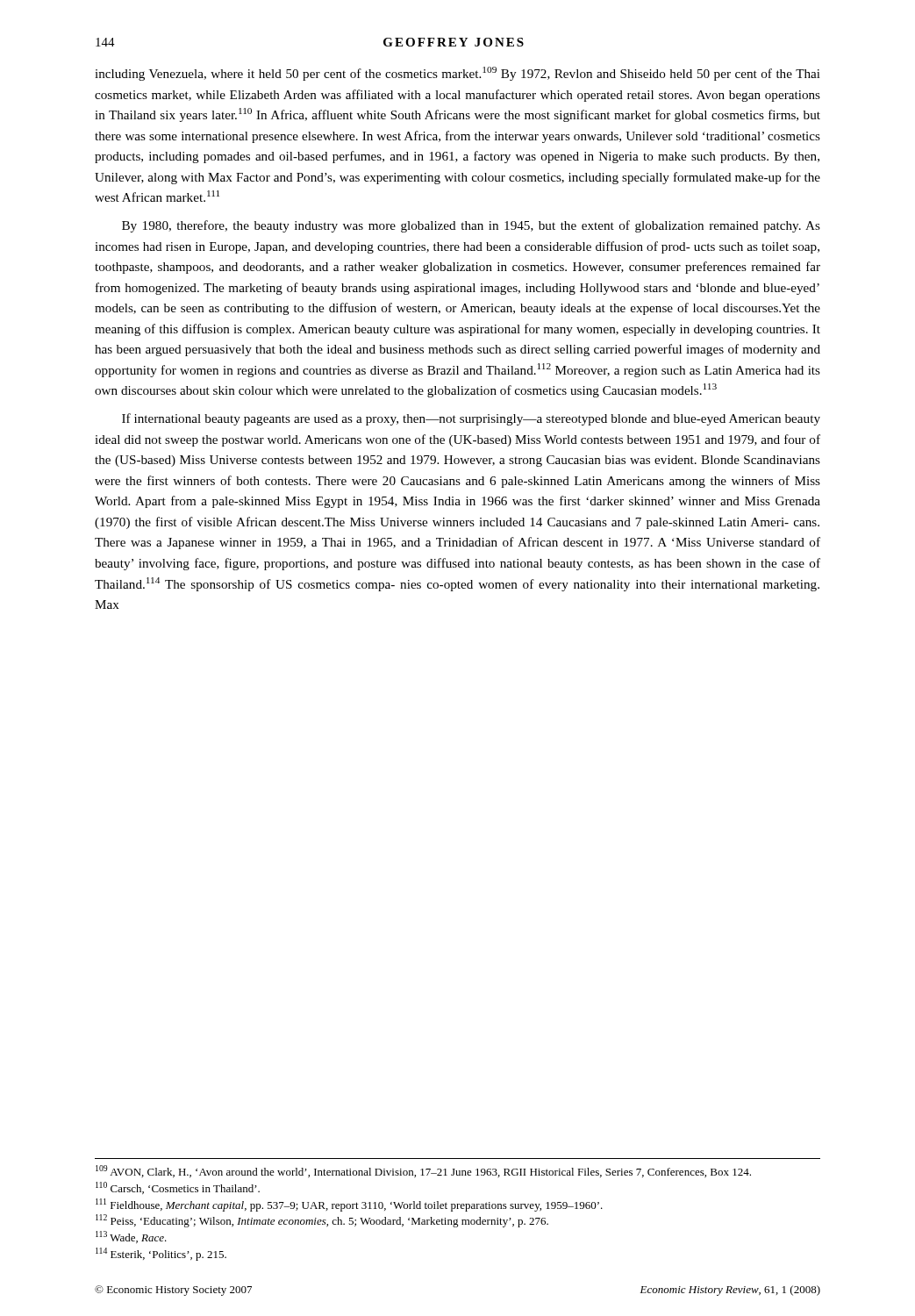Select the element starting "109 AVON, Clark, H.,"

point(458,1172)
